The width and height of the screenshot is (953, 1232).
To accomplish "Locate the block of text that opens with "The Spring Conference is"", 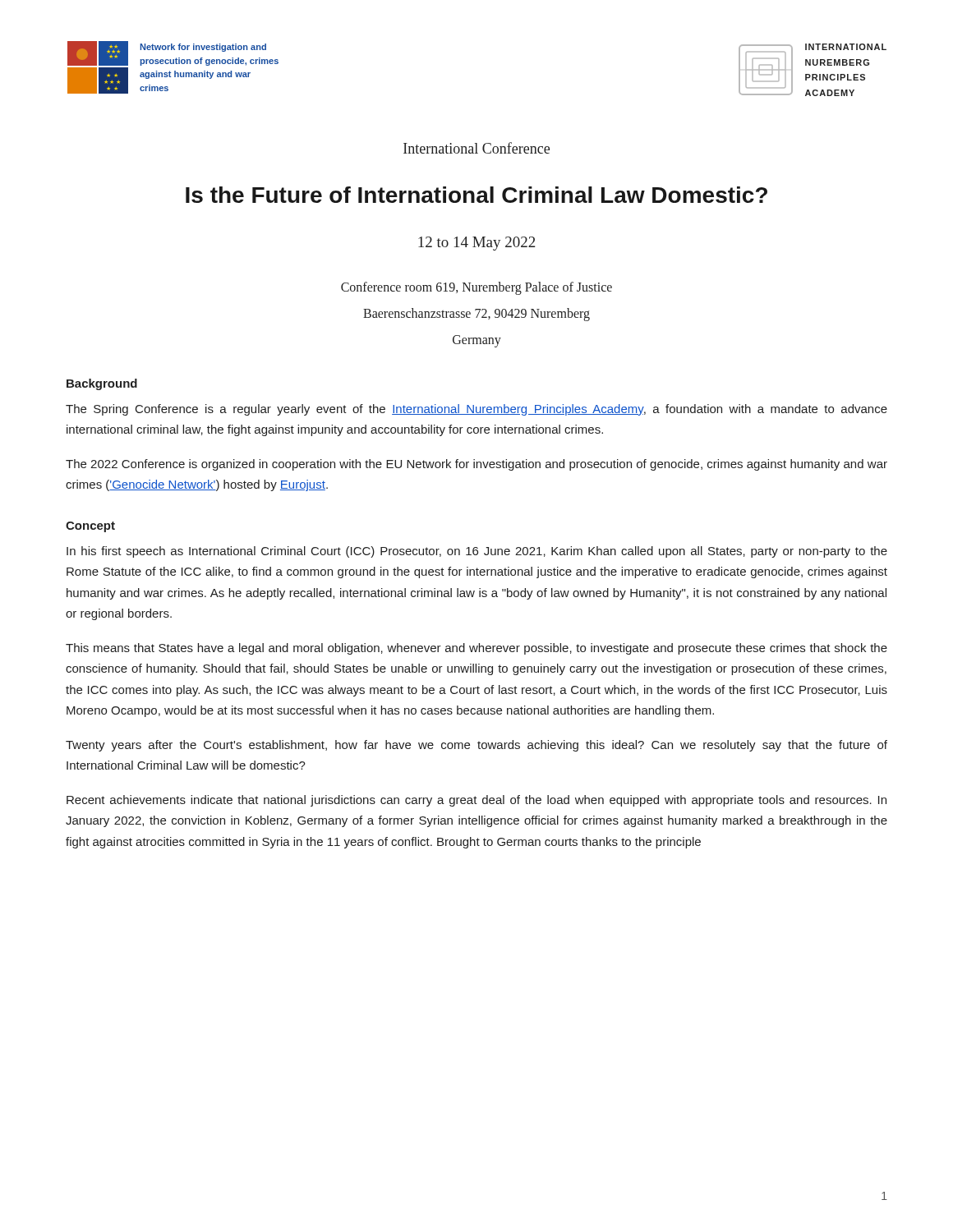I will click(476, 419).
